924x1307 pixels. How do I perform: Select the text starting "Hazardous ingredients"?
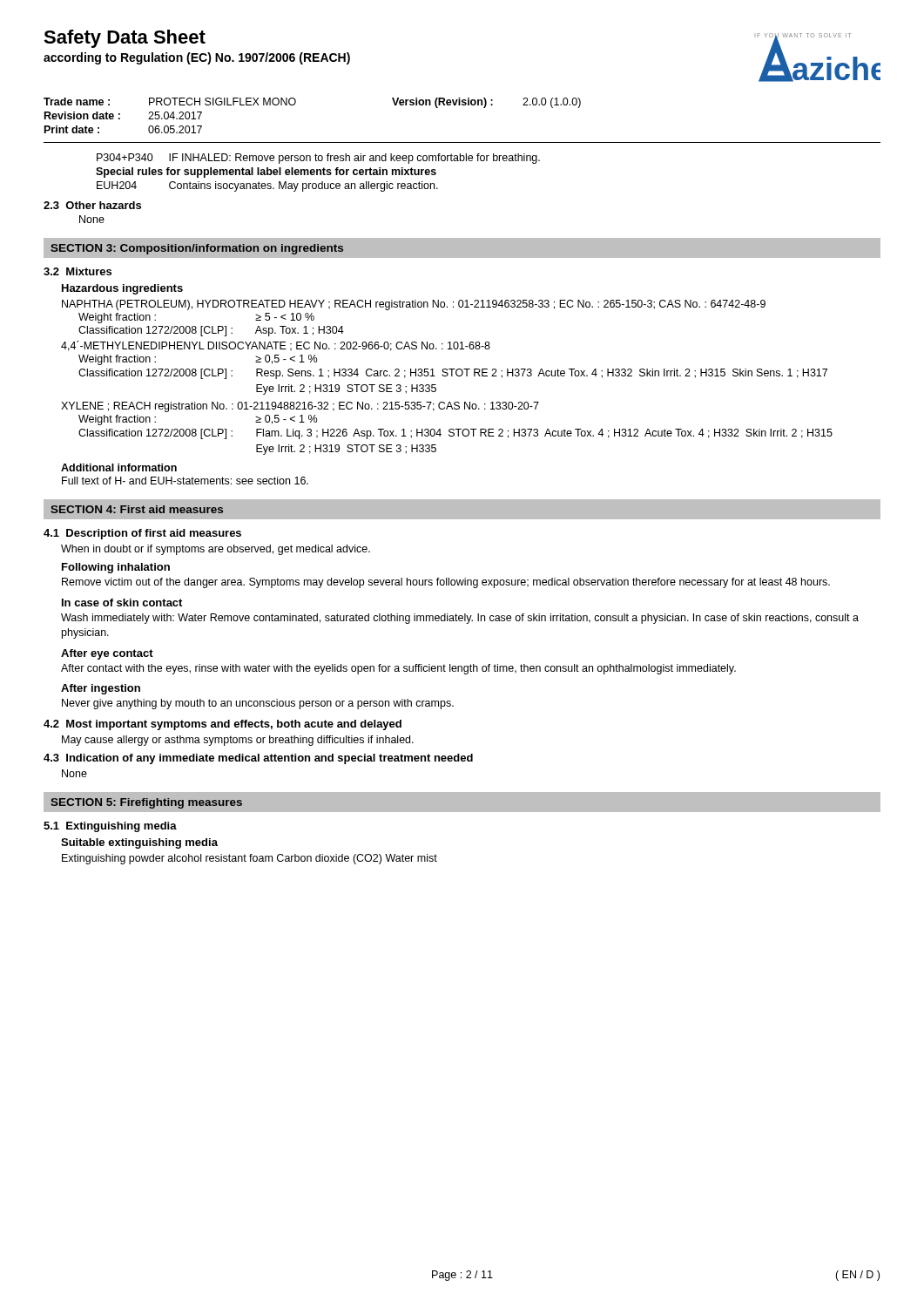tap(122, 288)
